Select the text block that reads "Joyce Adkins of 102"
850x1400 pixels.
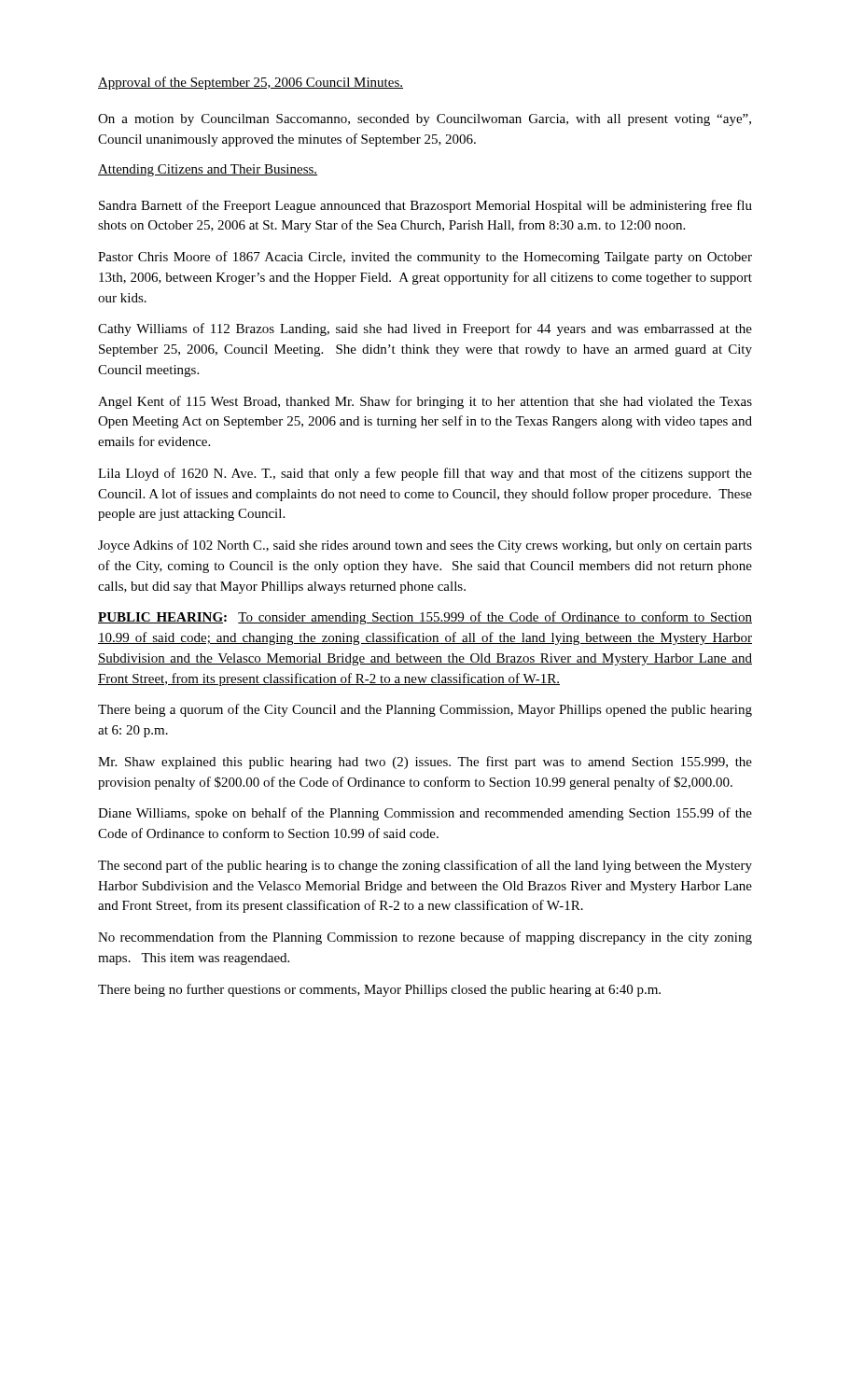(x=425, y=566)
